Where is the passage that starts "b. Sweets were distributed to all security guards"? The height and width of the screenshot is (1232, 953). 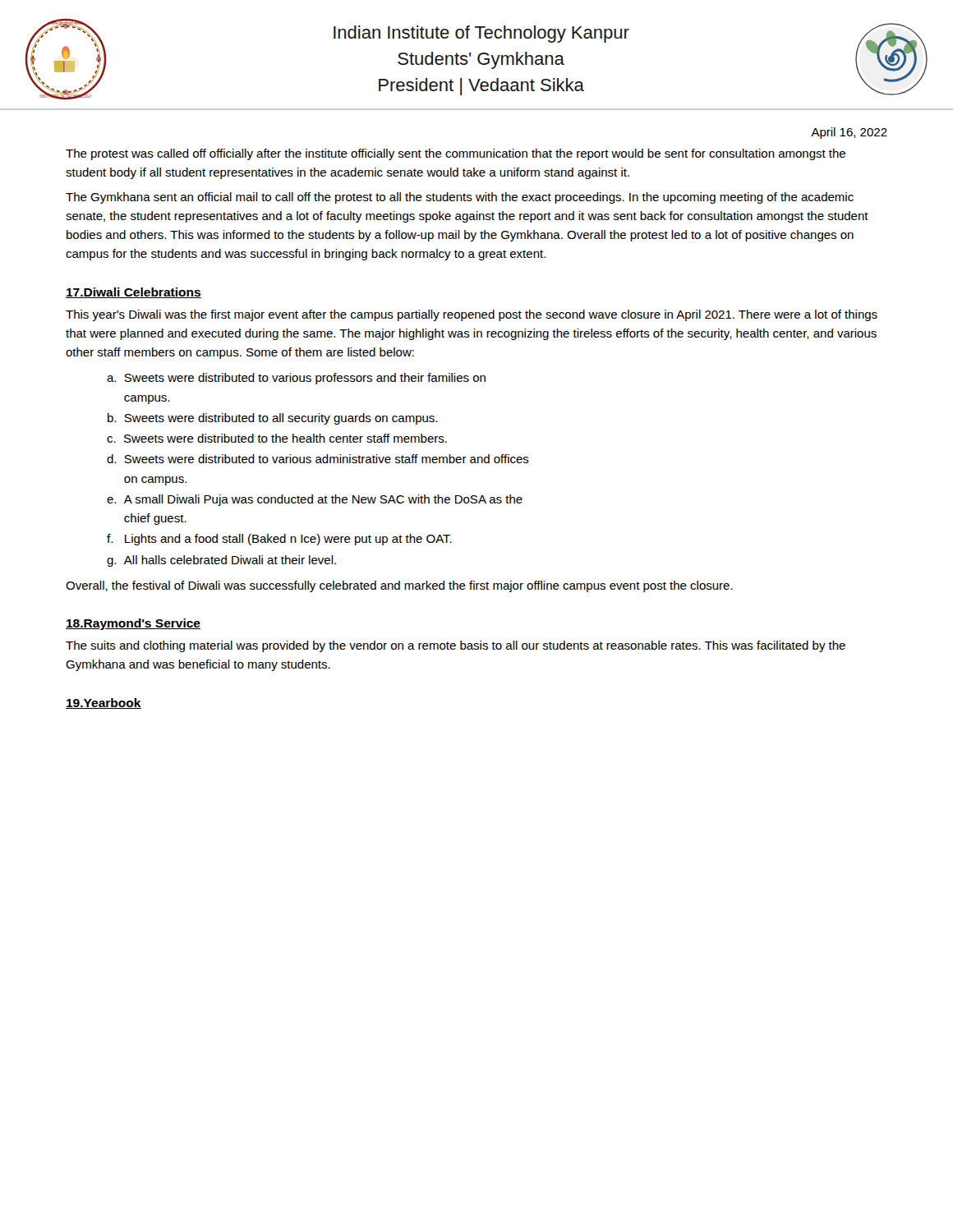tap(273, 417)
